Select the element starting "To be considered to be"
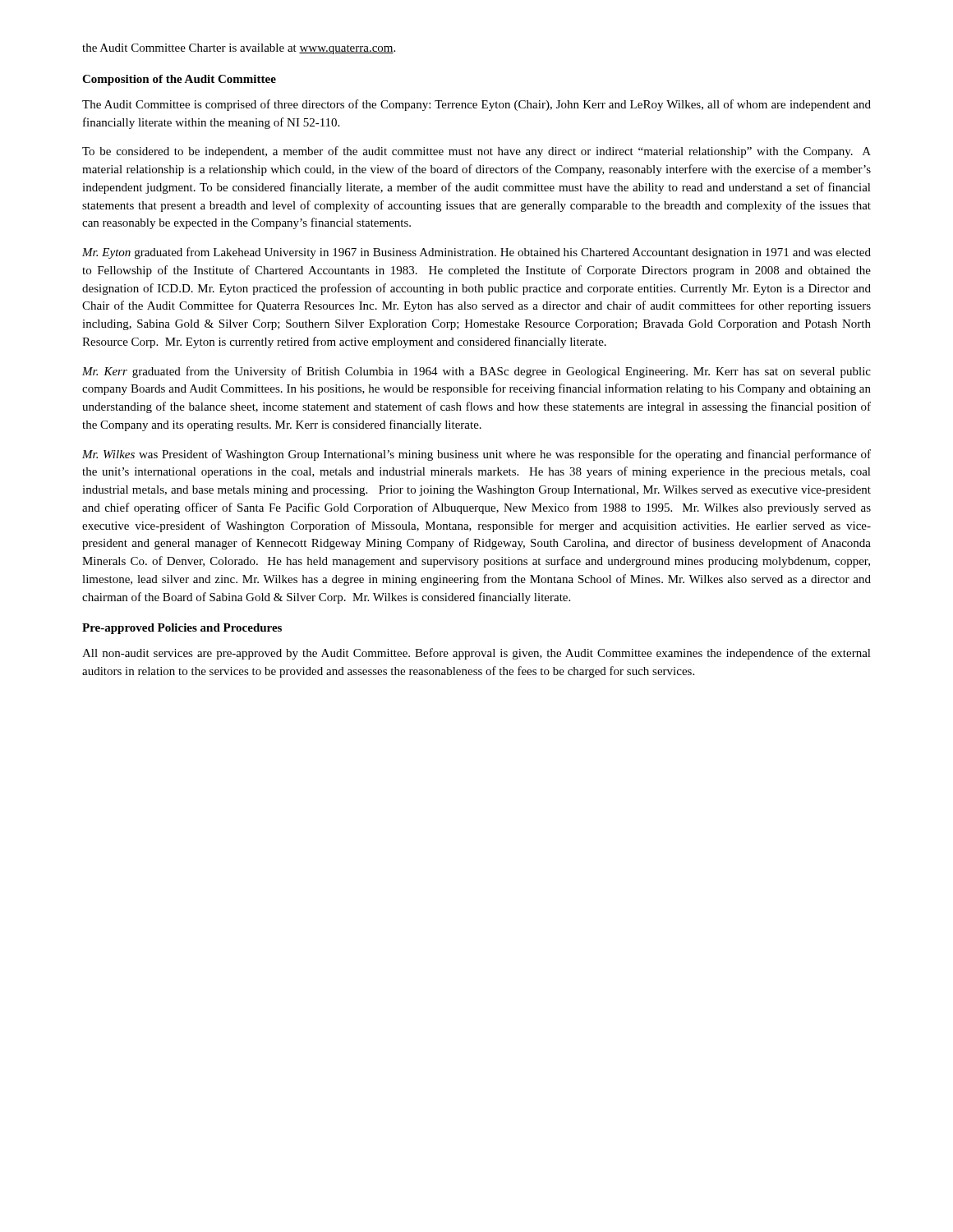This screenshot has height=1232, width=953. (x=476, y=187)
